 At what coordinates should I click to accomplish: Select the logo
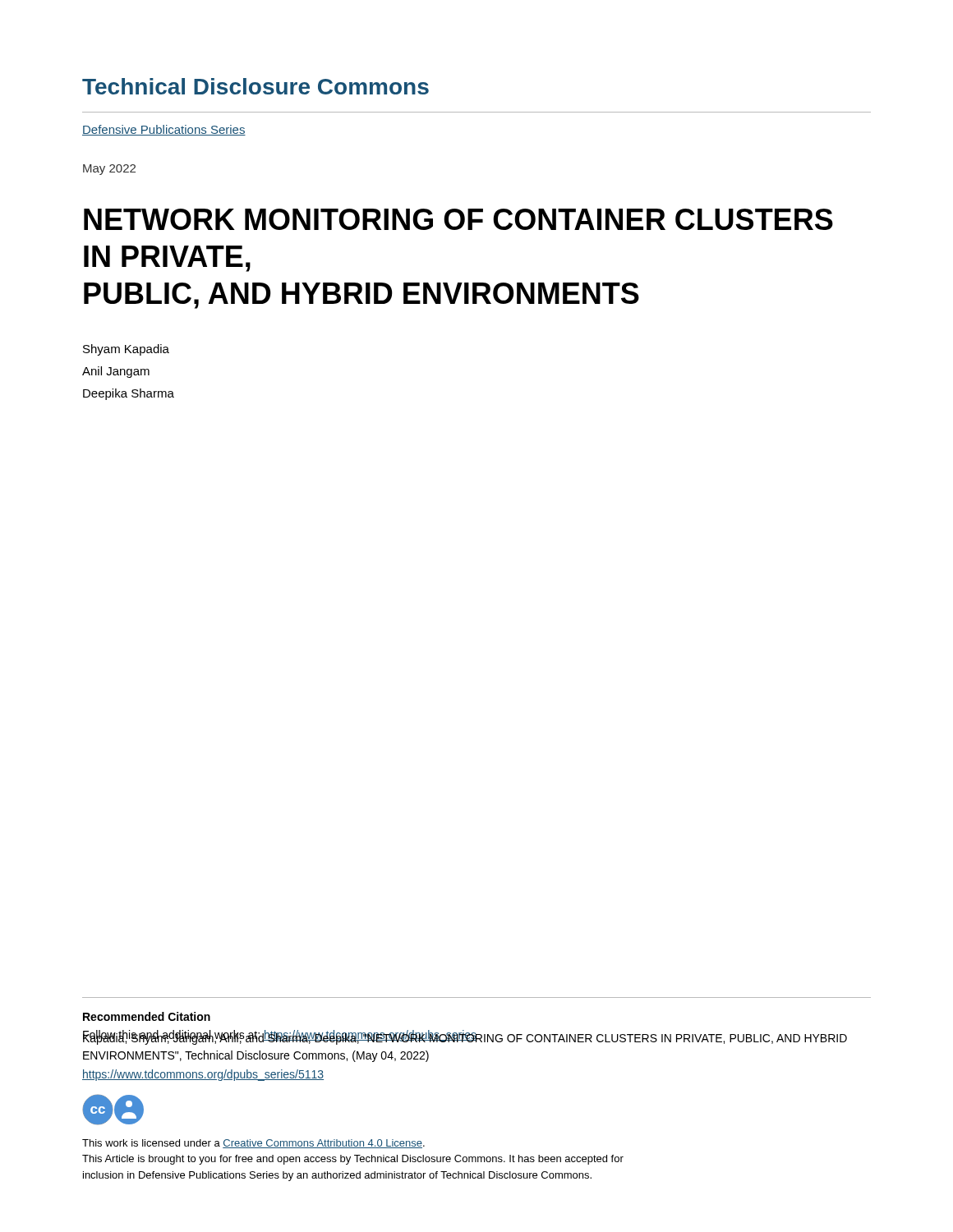point(476,1111)
